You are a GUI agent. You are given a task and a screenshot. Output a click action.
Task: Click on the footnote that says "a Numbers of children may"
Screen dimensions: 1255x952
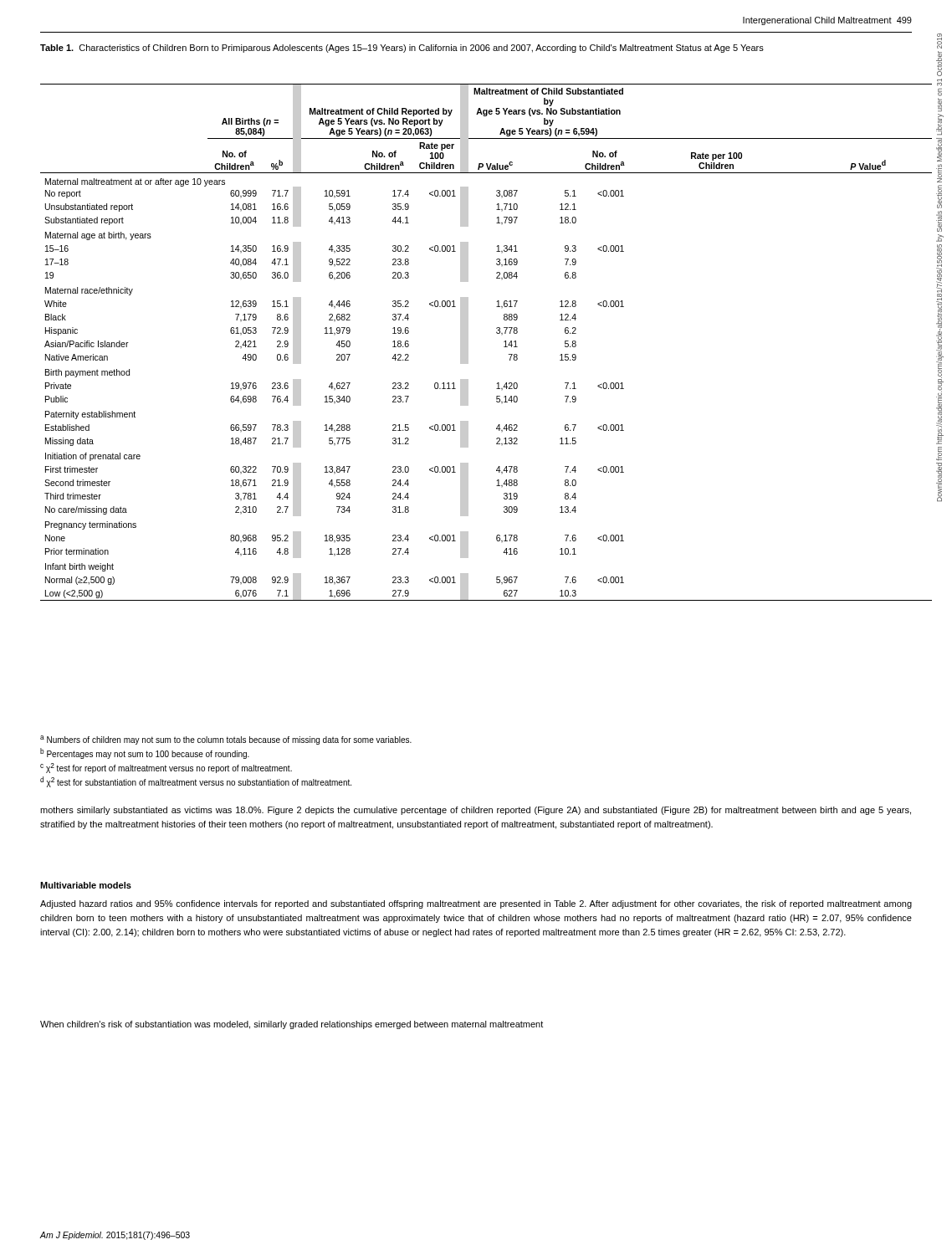point(226,739)
